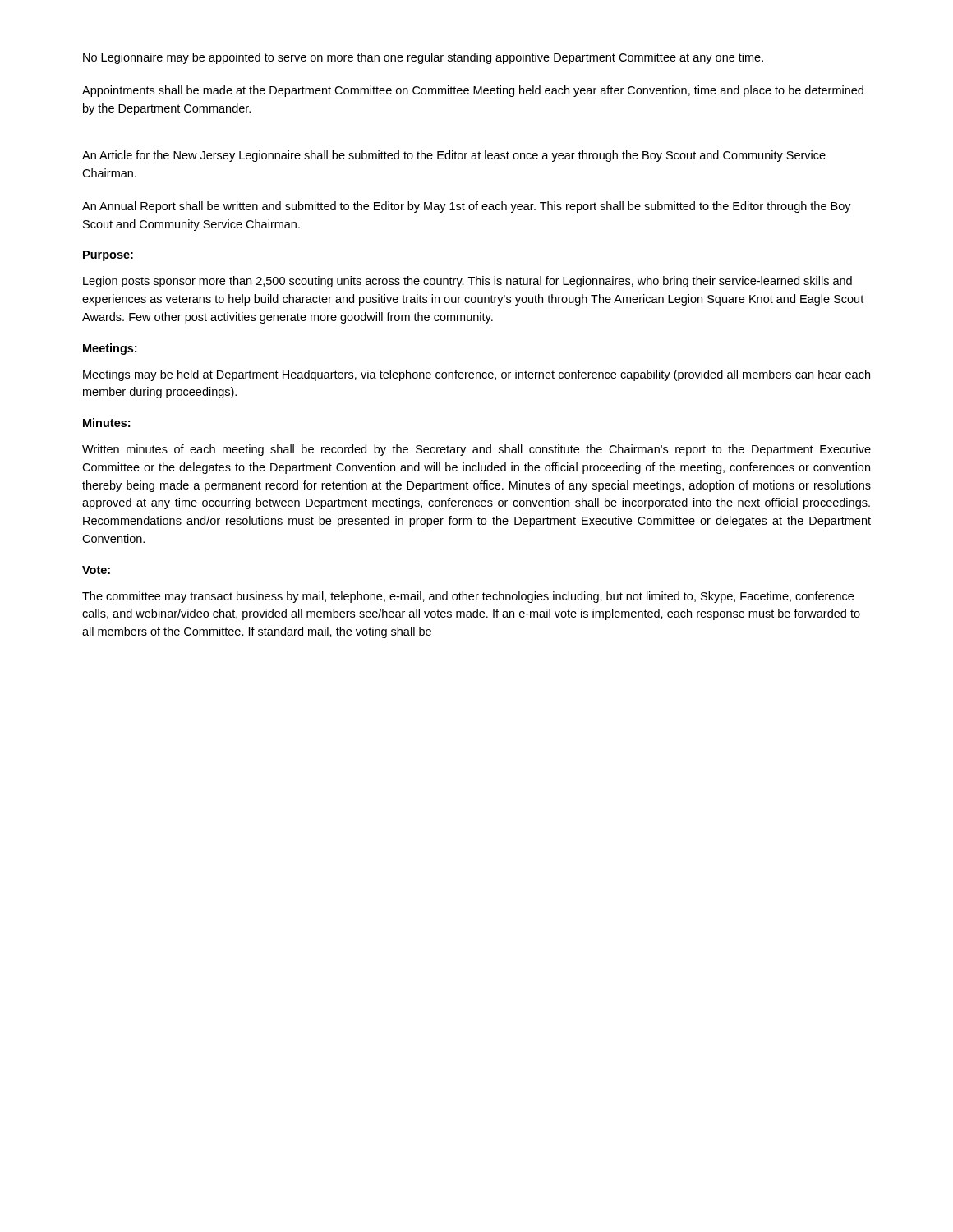This screenshot has height=1232, width=953.
Task: Click on the passage starting "Appointments shall be made at the"
Action: (473, 99)
